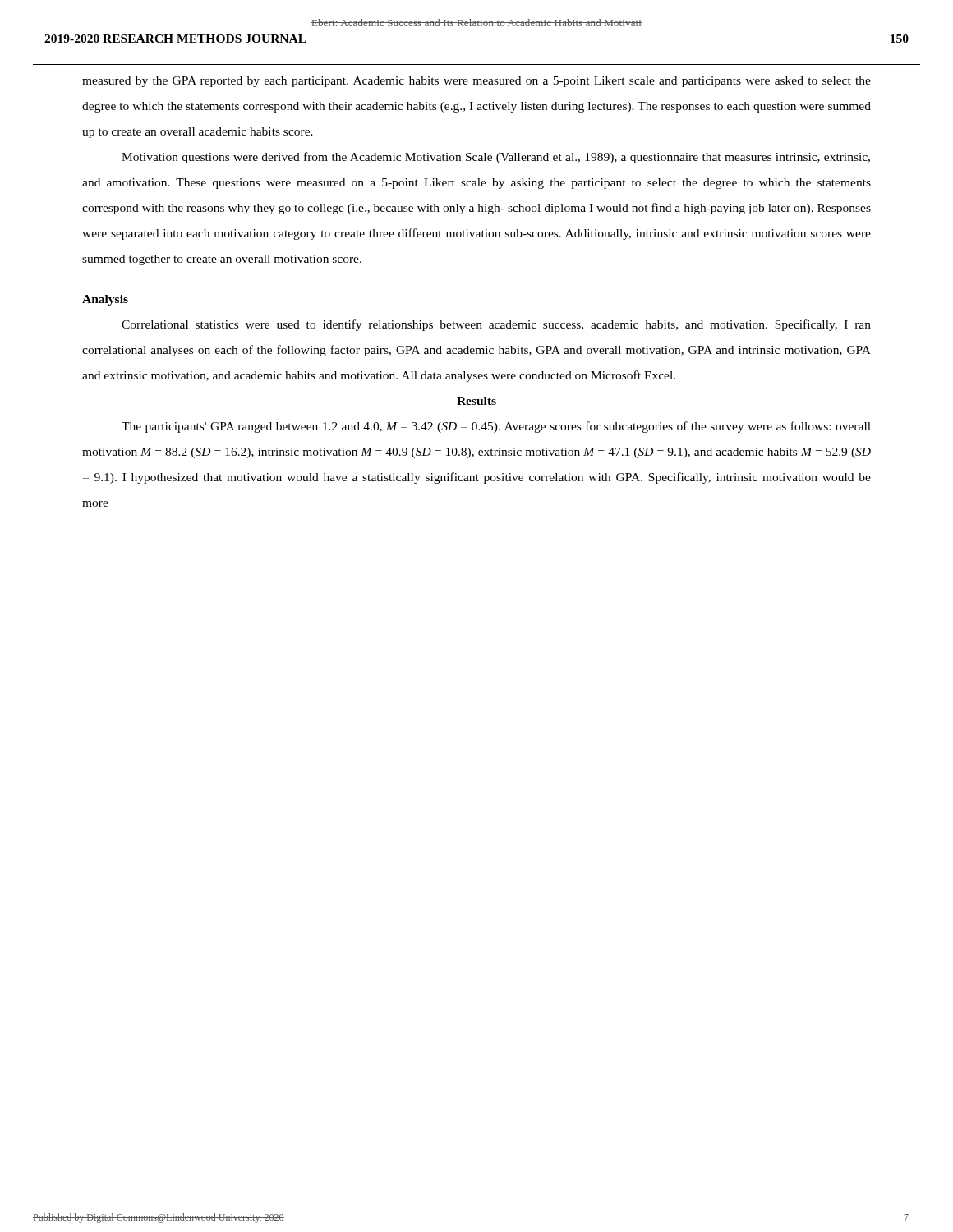Viewport: 953px width, 1232px height.
Task: Navigate to the element starting "Motivation questions were derived from the Academic Motivation"
Action: pos(476,207)
